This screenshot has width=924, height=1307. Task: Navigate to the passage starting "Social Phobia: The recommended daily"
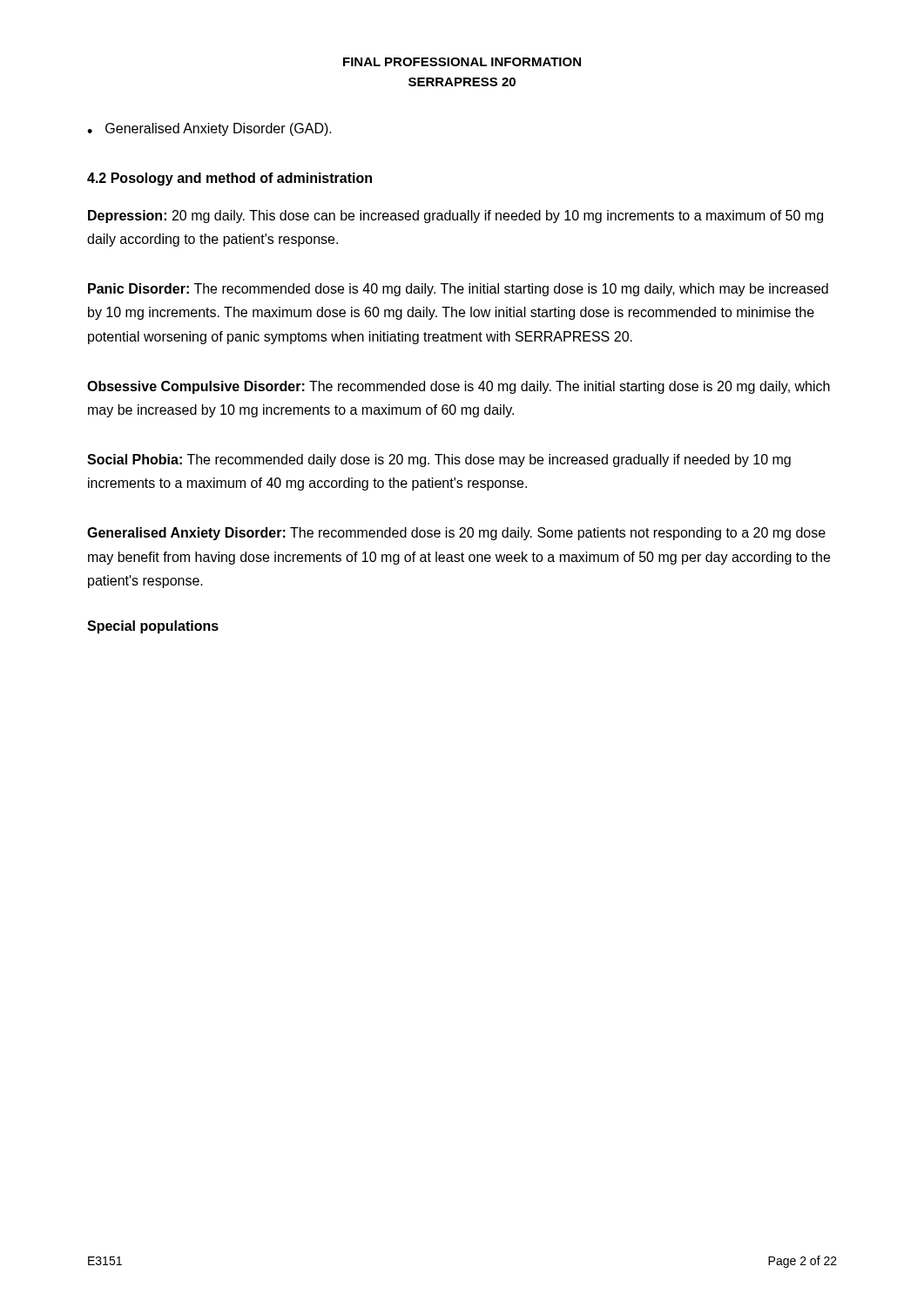439,472
